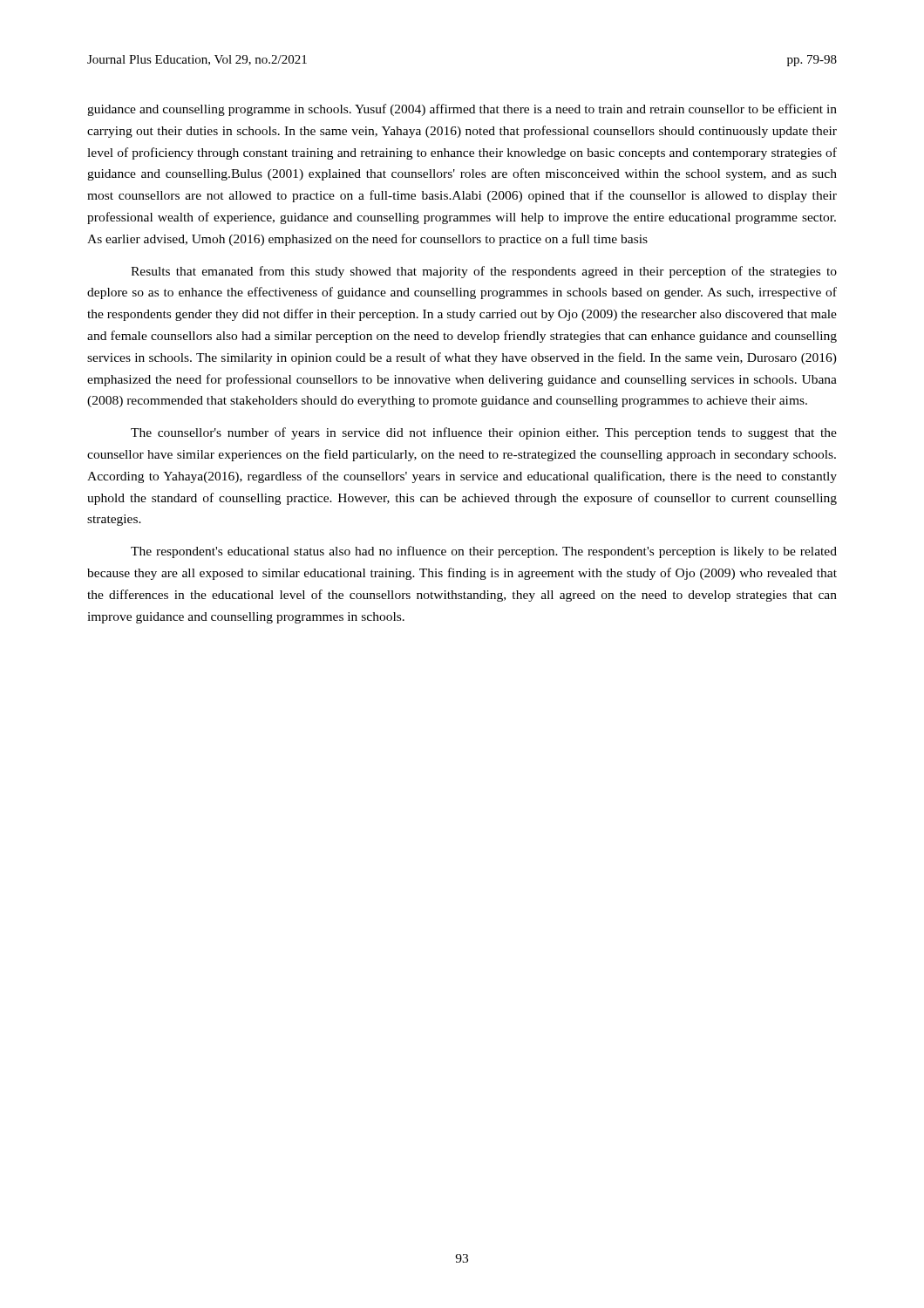This screenshot has height=1308, width=924.
Task: Locate the text block that reads "Results that emanated from this study showed that"
Action: 462,335
